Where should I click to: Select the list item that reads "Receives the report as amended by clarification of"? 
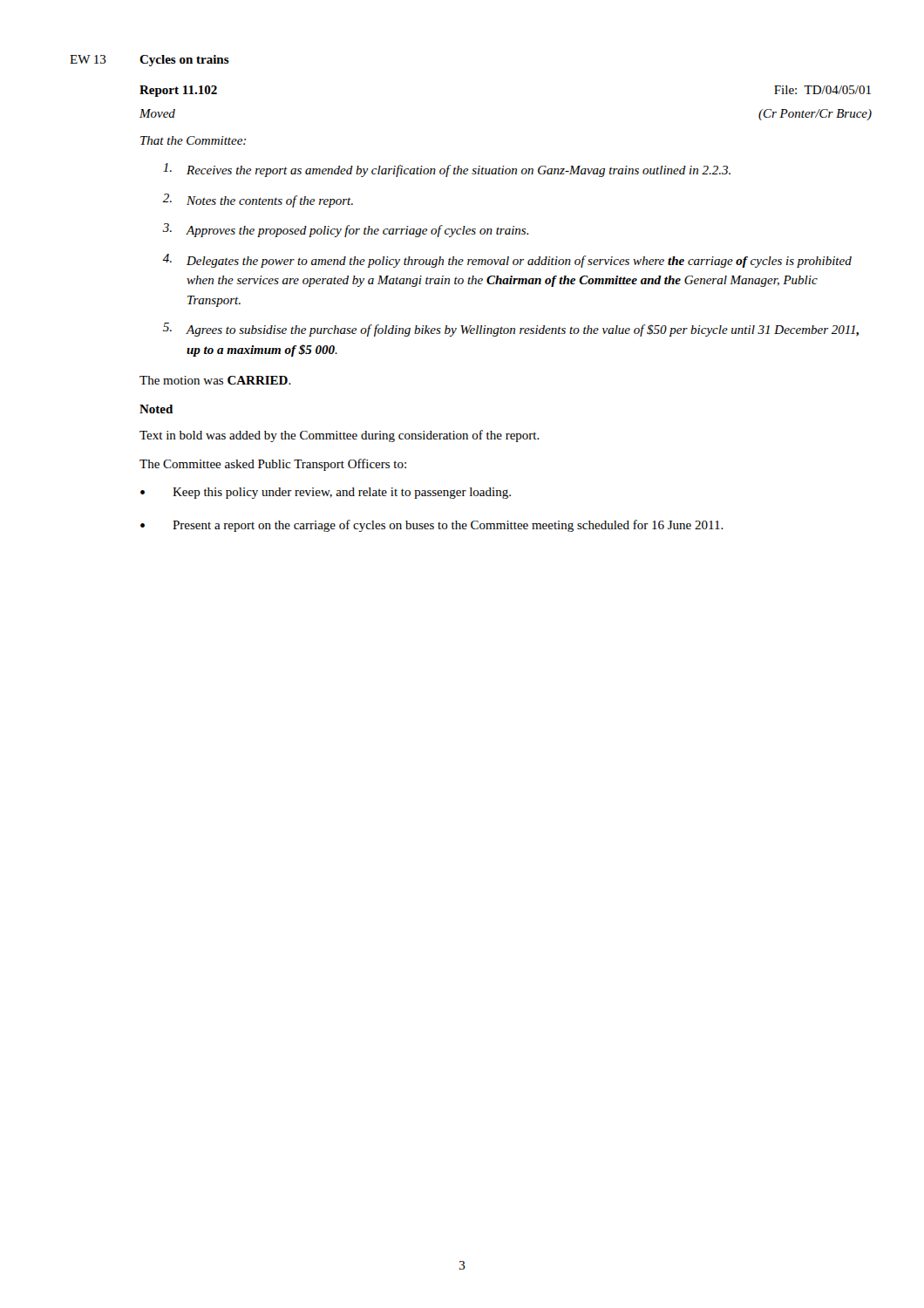coord(506,170)
